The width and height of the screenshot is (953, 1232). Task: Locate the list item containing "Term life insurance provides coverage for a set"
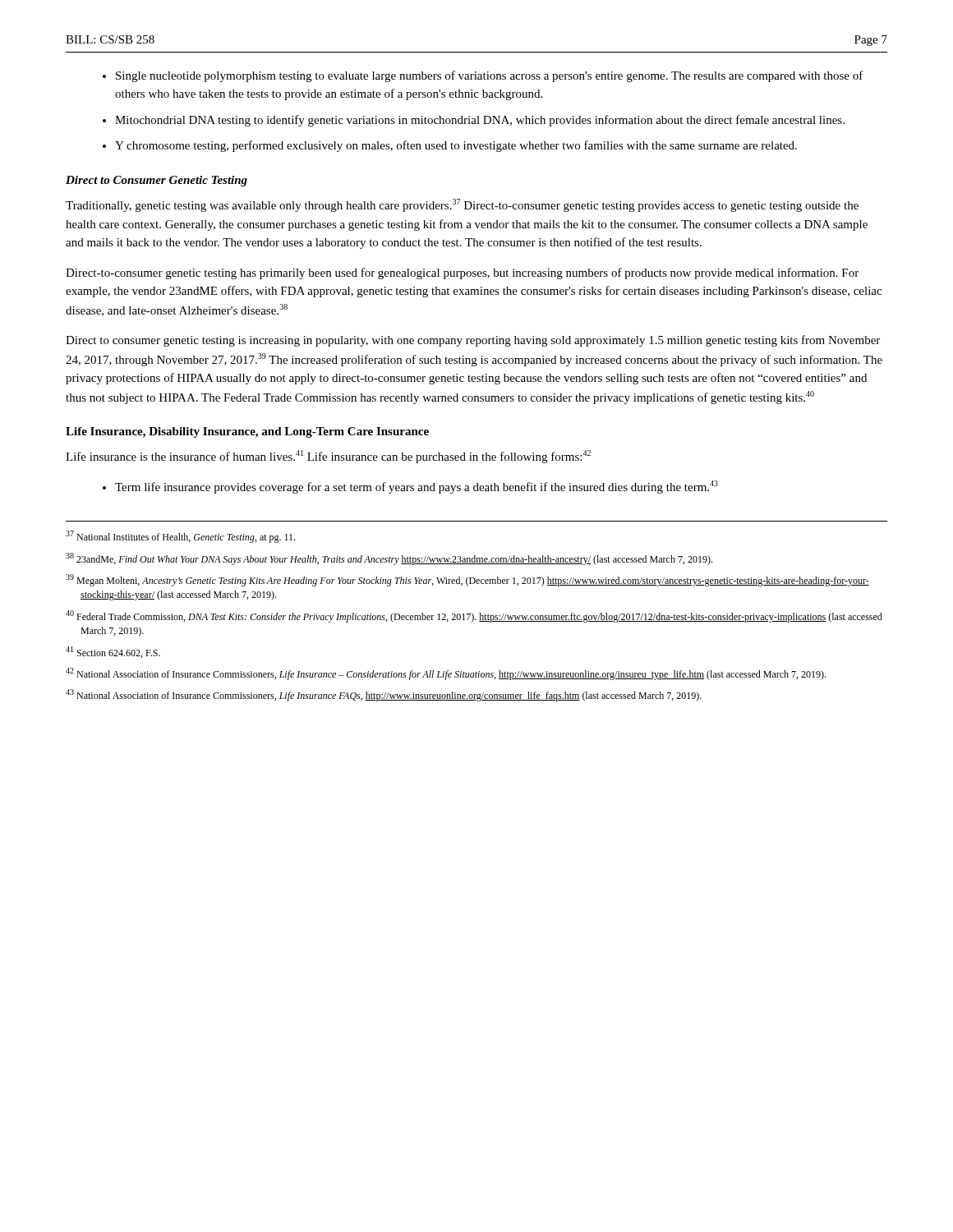click(417, 486)
